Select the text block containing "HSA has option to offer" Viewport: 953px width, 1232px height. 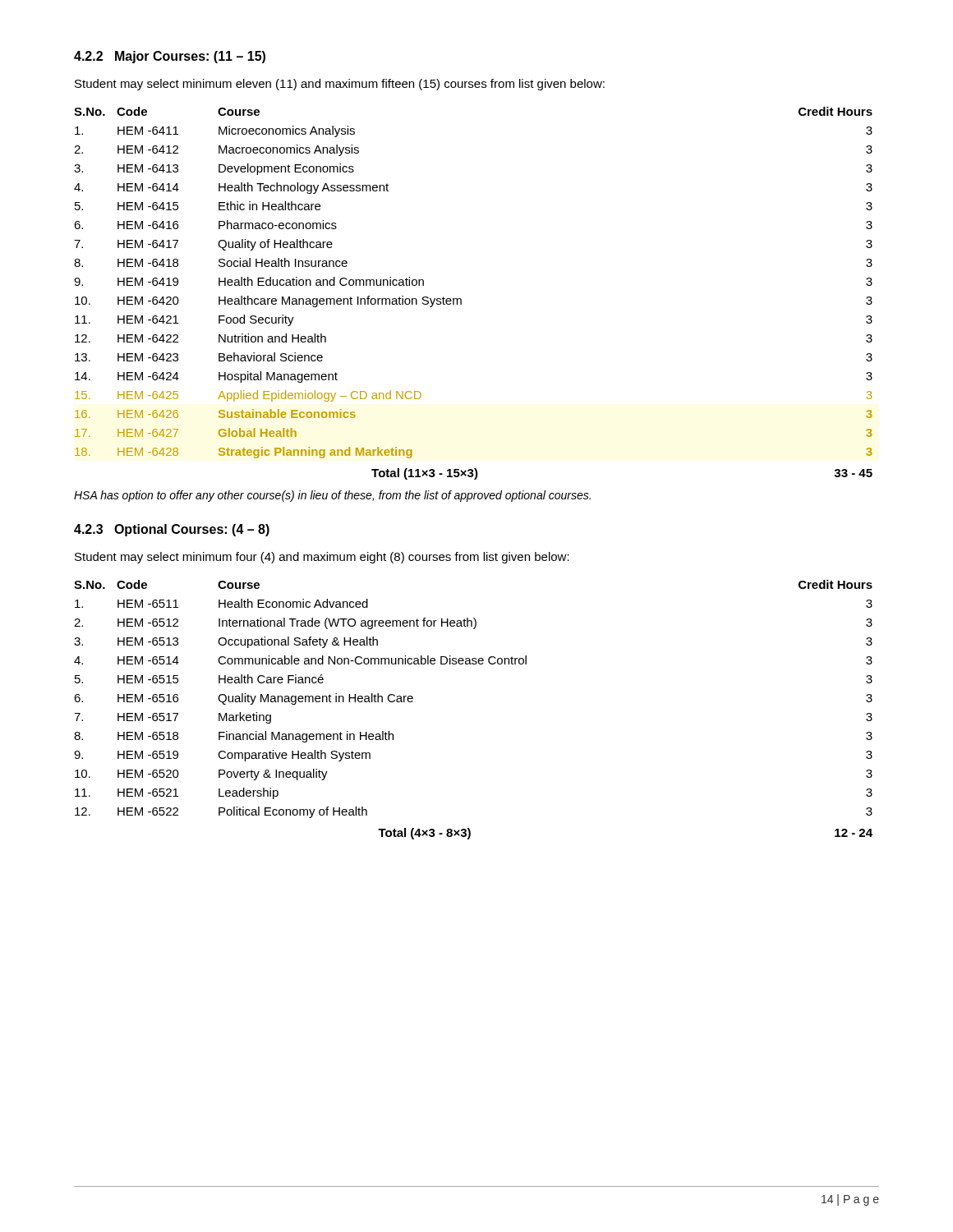pos(333,495)
